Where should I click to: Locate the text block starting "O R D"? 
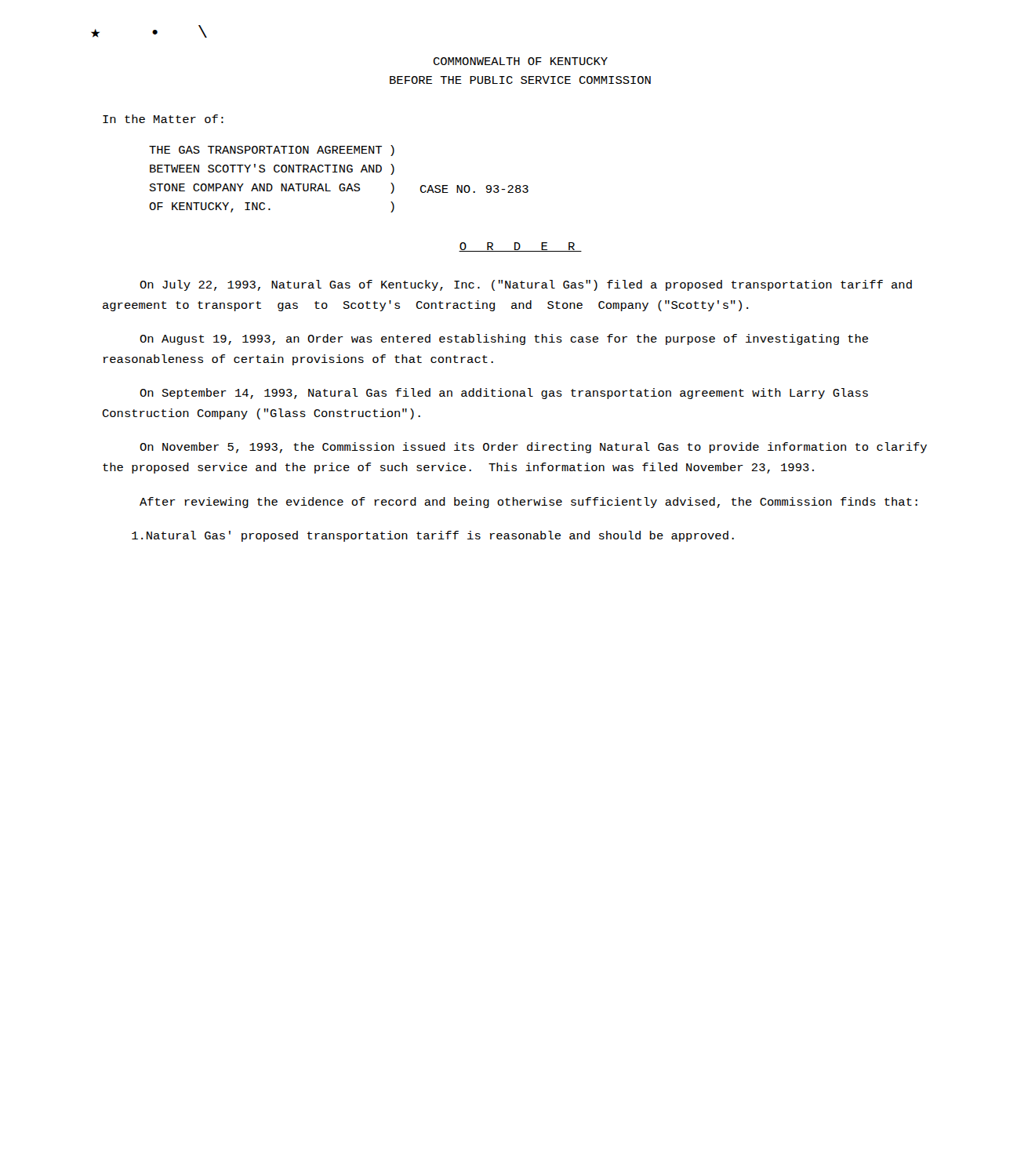(x=520, y=247)
